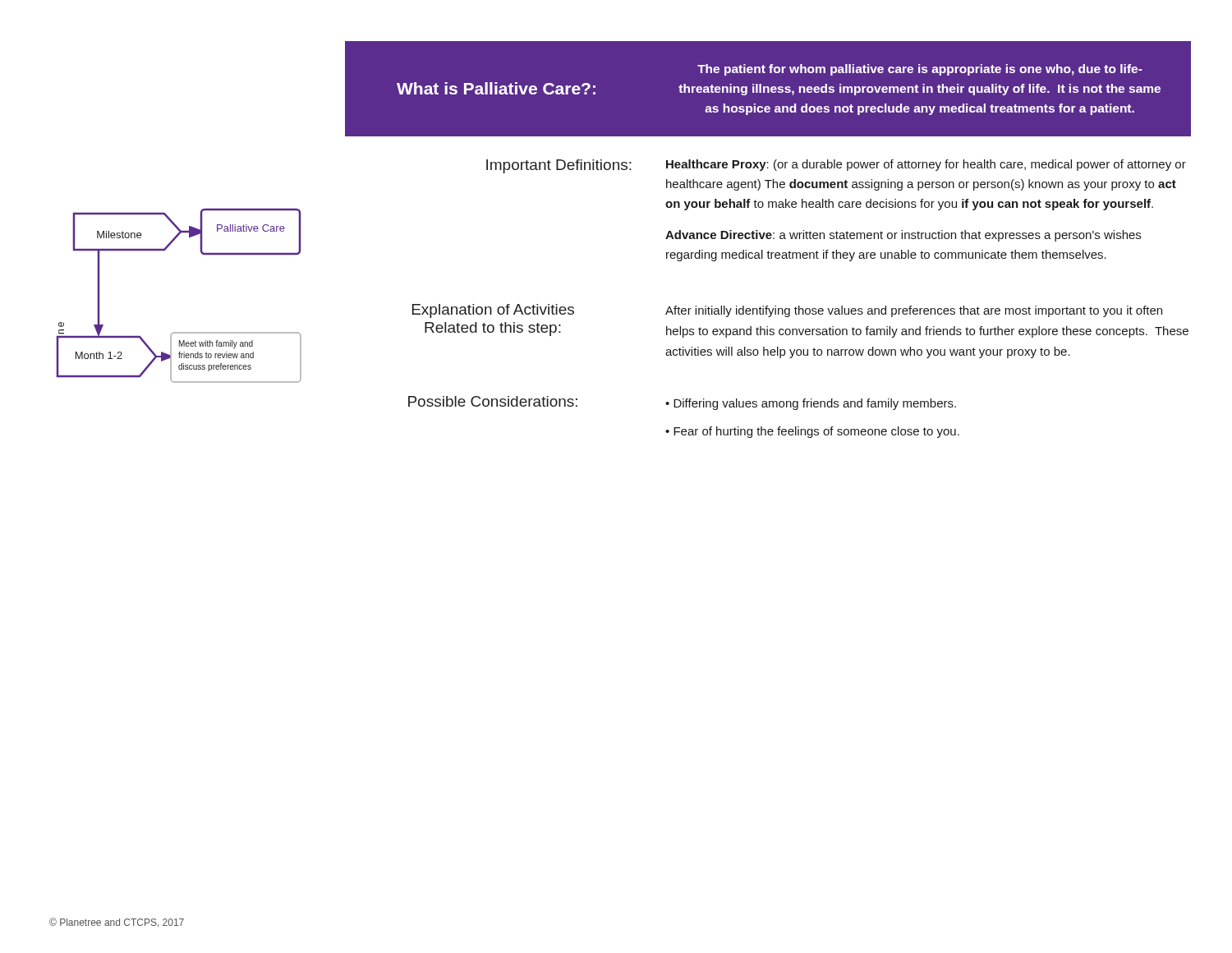Screen dimensions: 953x1232
Task: Find the element starting "Possible Considerations:"
Action: click(x=493, y=402)
